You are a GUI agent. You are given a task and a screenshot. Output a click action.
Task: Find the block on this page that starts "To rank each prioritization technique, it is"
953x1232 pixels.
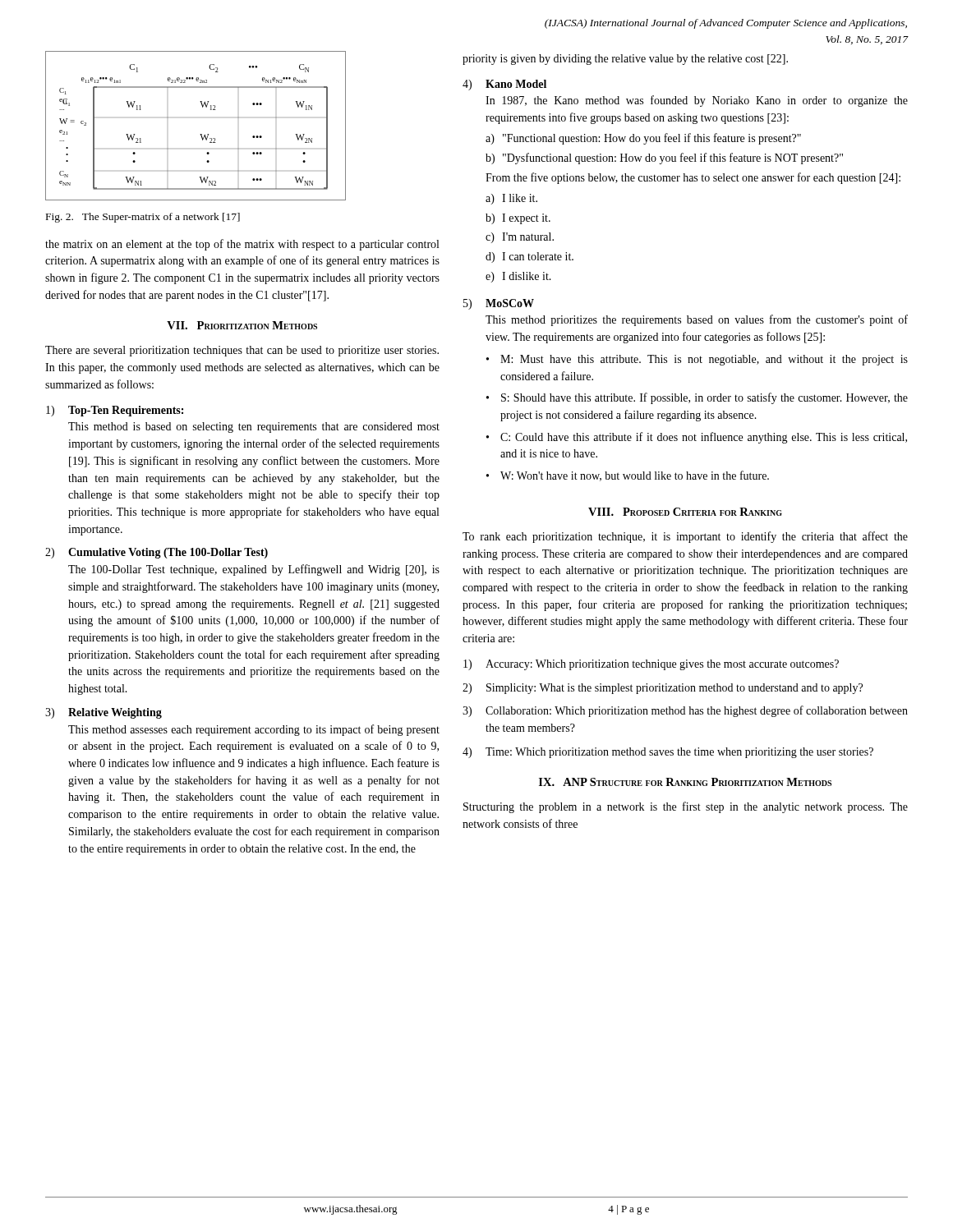(x=685, y=588)
